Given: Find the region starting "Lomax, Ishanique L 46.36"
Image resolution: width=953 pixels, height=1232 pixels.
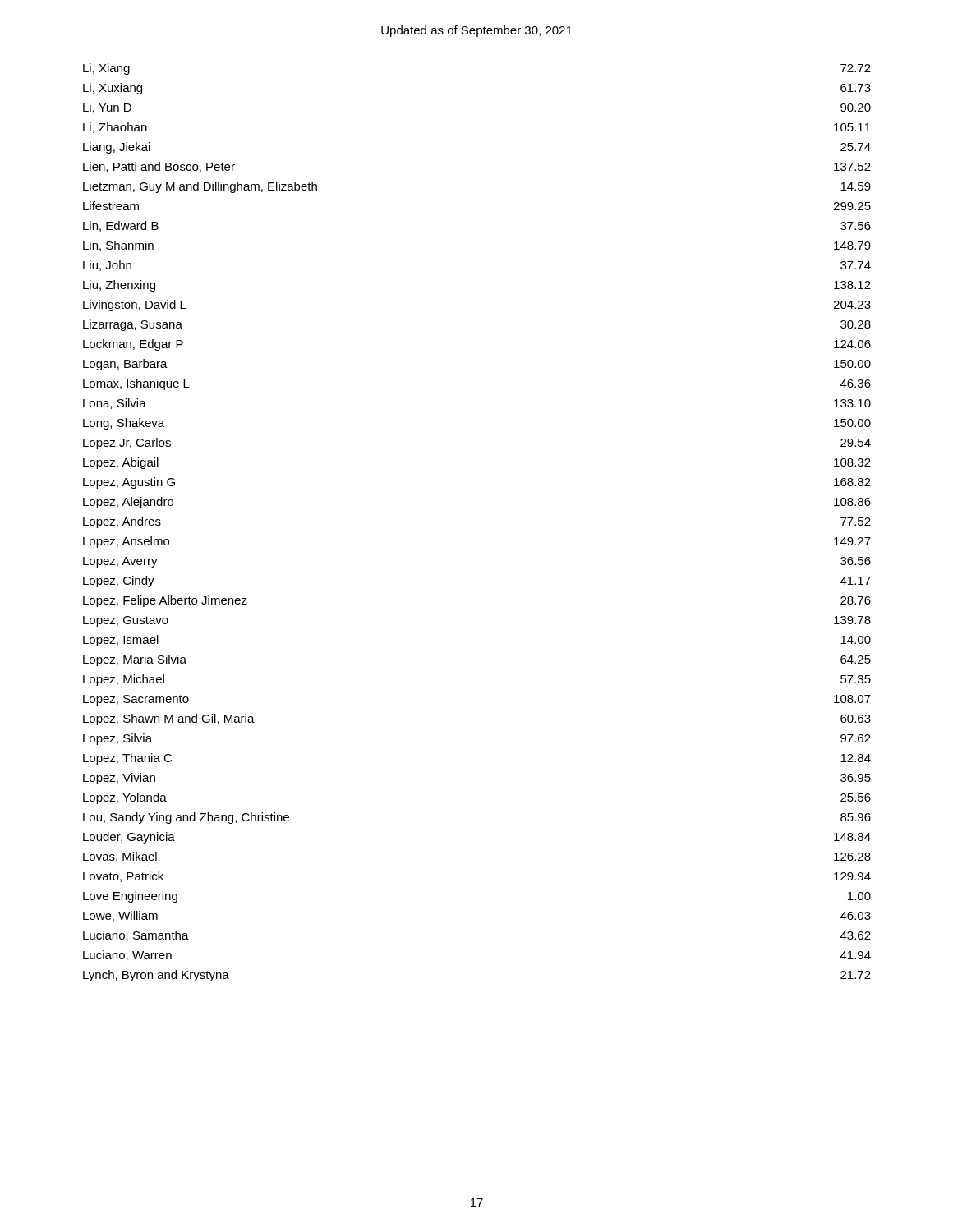Looking at the screenshot, I should coord(138,384).
